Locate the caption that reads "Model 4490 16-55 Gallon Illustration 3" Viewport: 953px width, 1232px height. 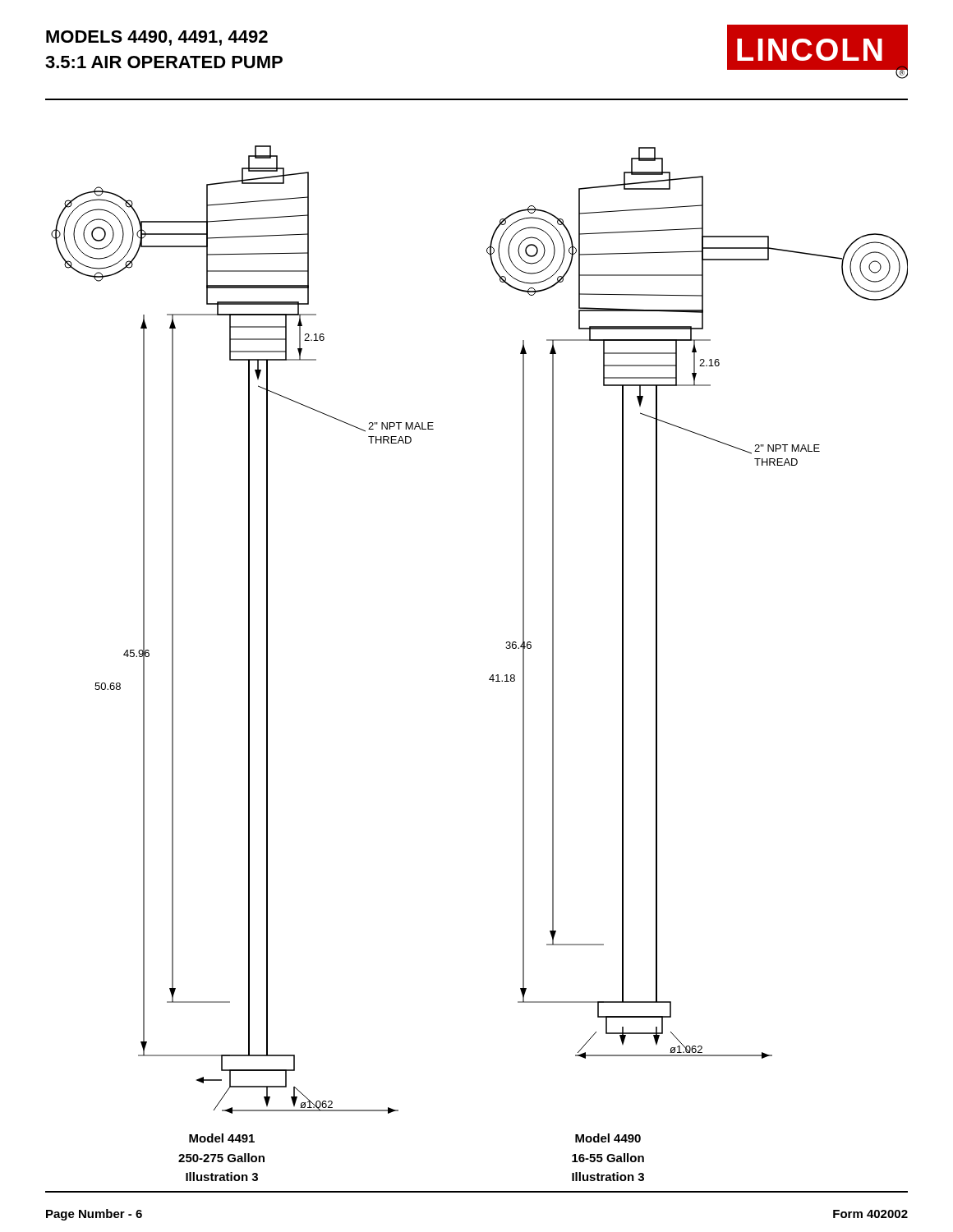point(608,1157)
